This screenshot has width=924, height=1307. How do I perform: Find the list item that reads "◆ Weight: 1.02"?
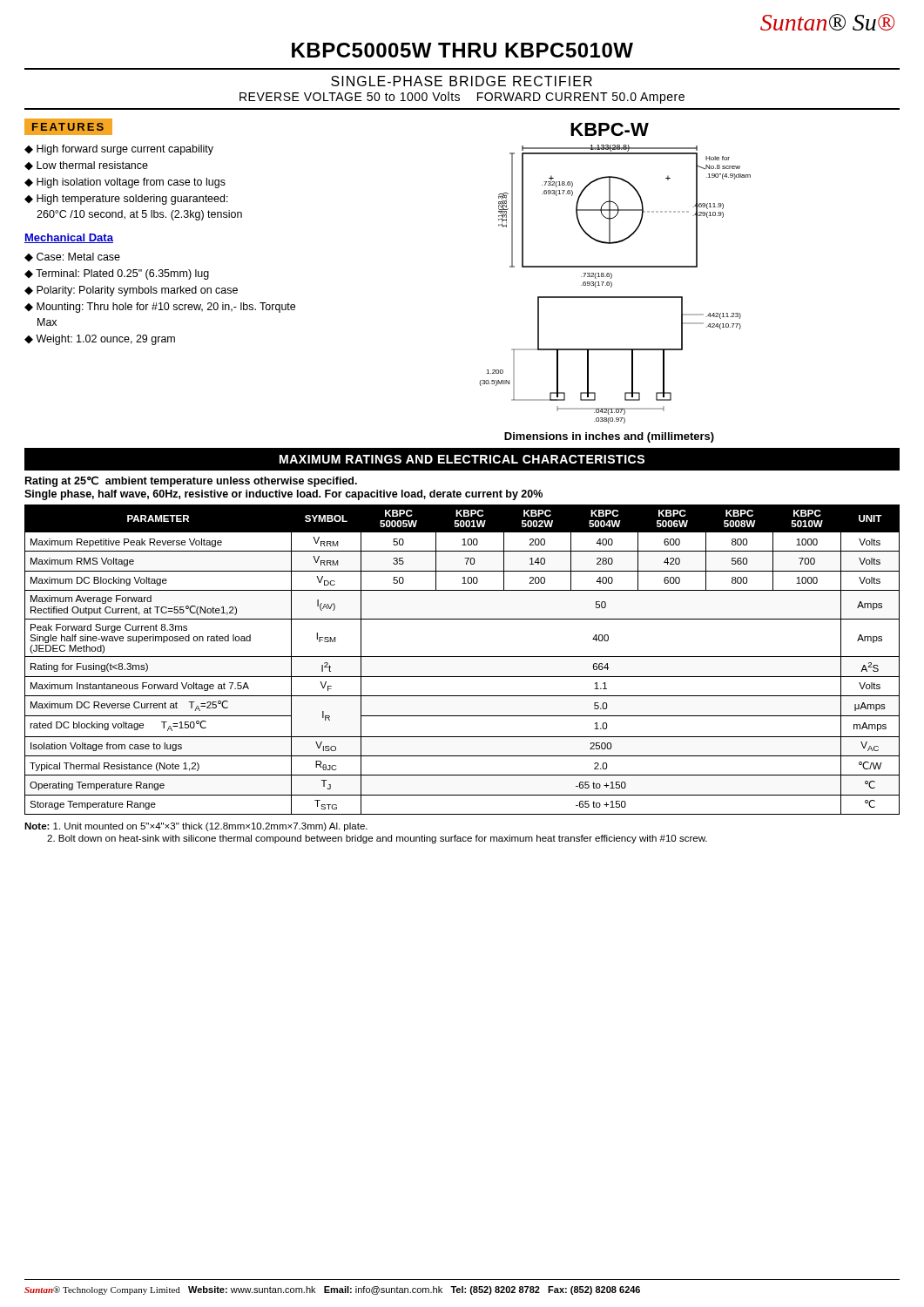coord(100,339)
